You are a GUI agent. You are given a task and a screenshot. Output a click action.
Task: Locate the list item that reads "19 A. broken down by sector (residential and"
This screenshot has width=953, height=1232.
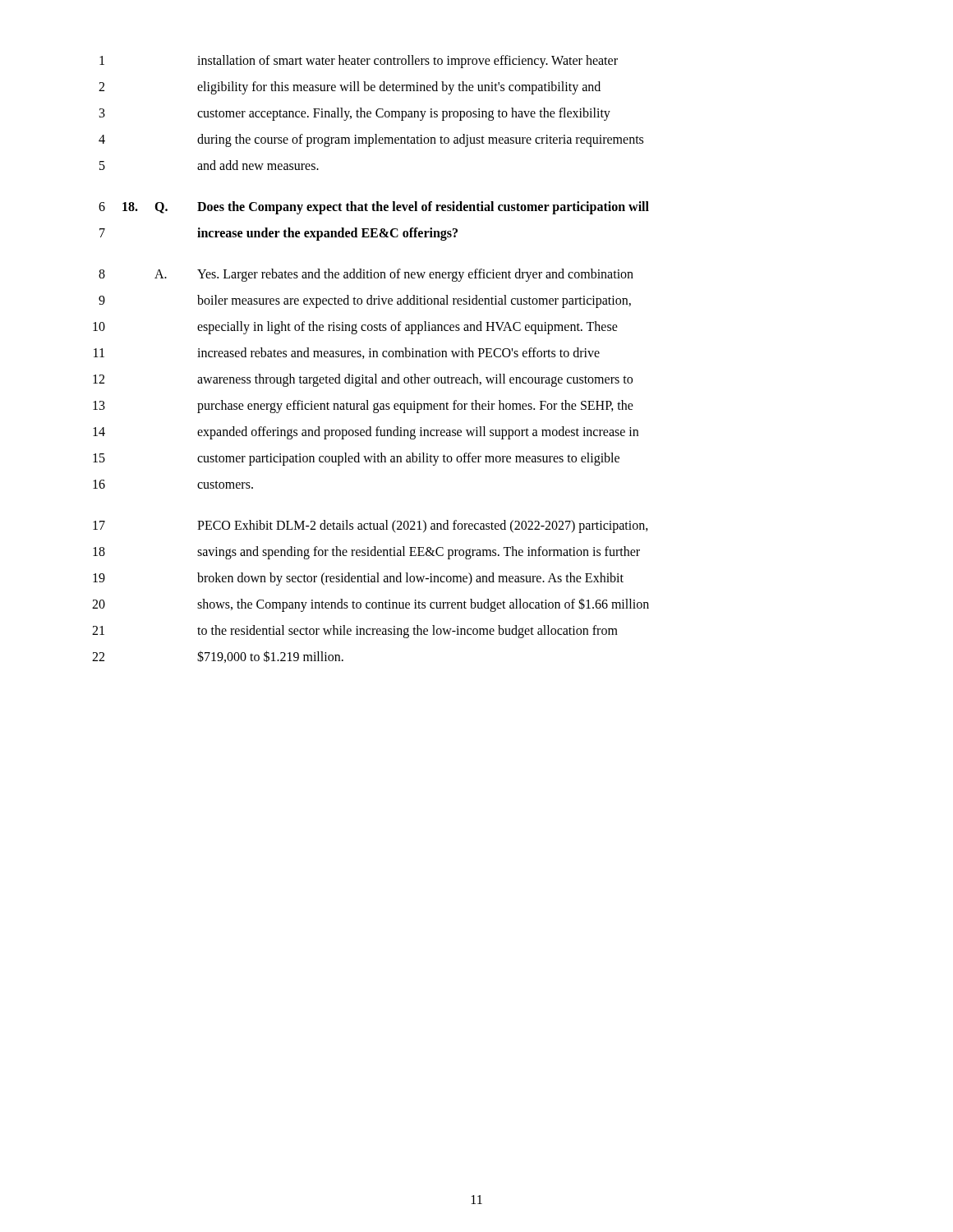pos(476,579)
